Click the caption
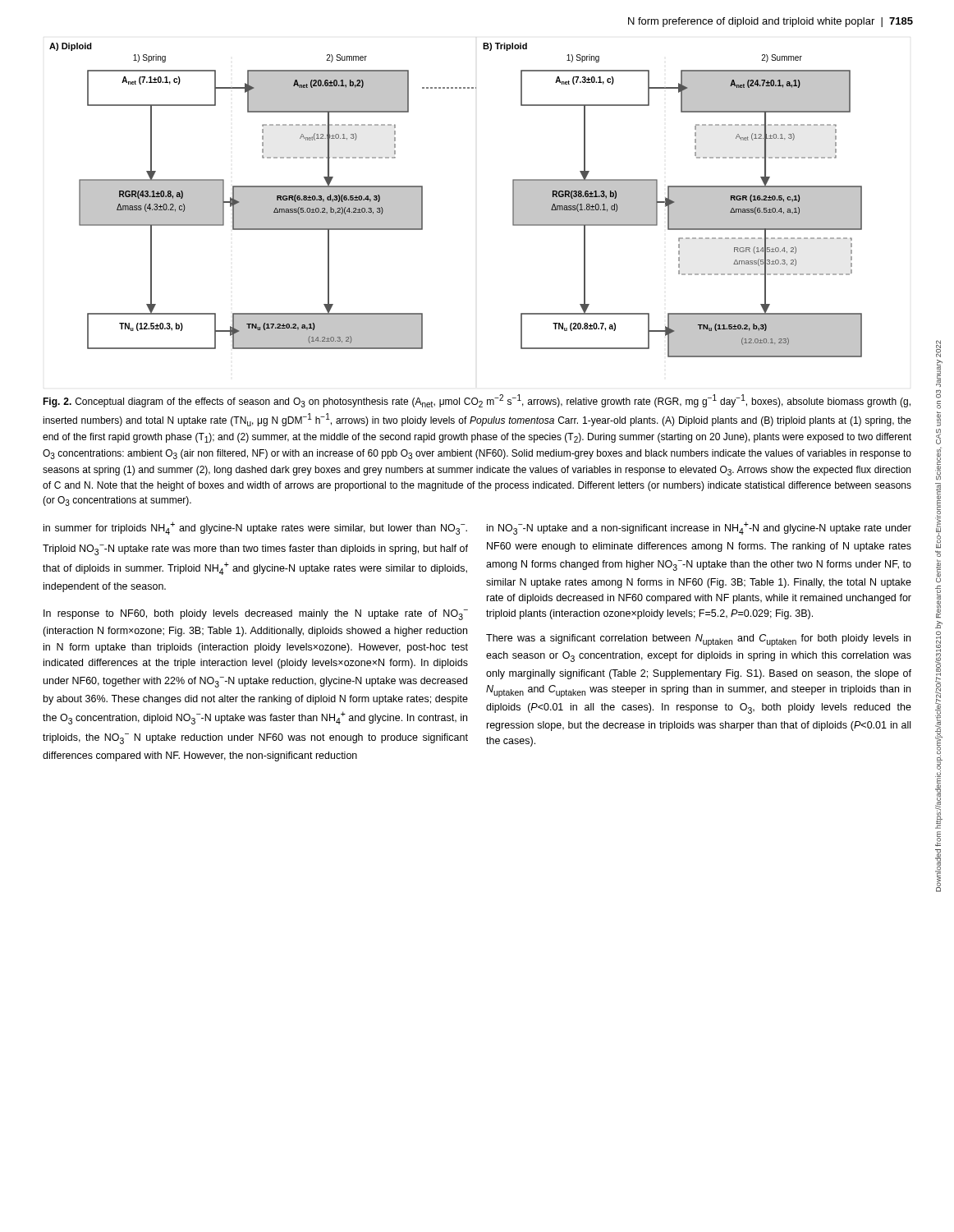Image resolution: width=954 pixels, height=1232 pixels. (x=477, y=451)
